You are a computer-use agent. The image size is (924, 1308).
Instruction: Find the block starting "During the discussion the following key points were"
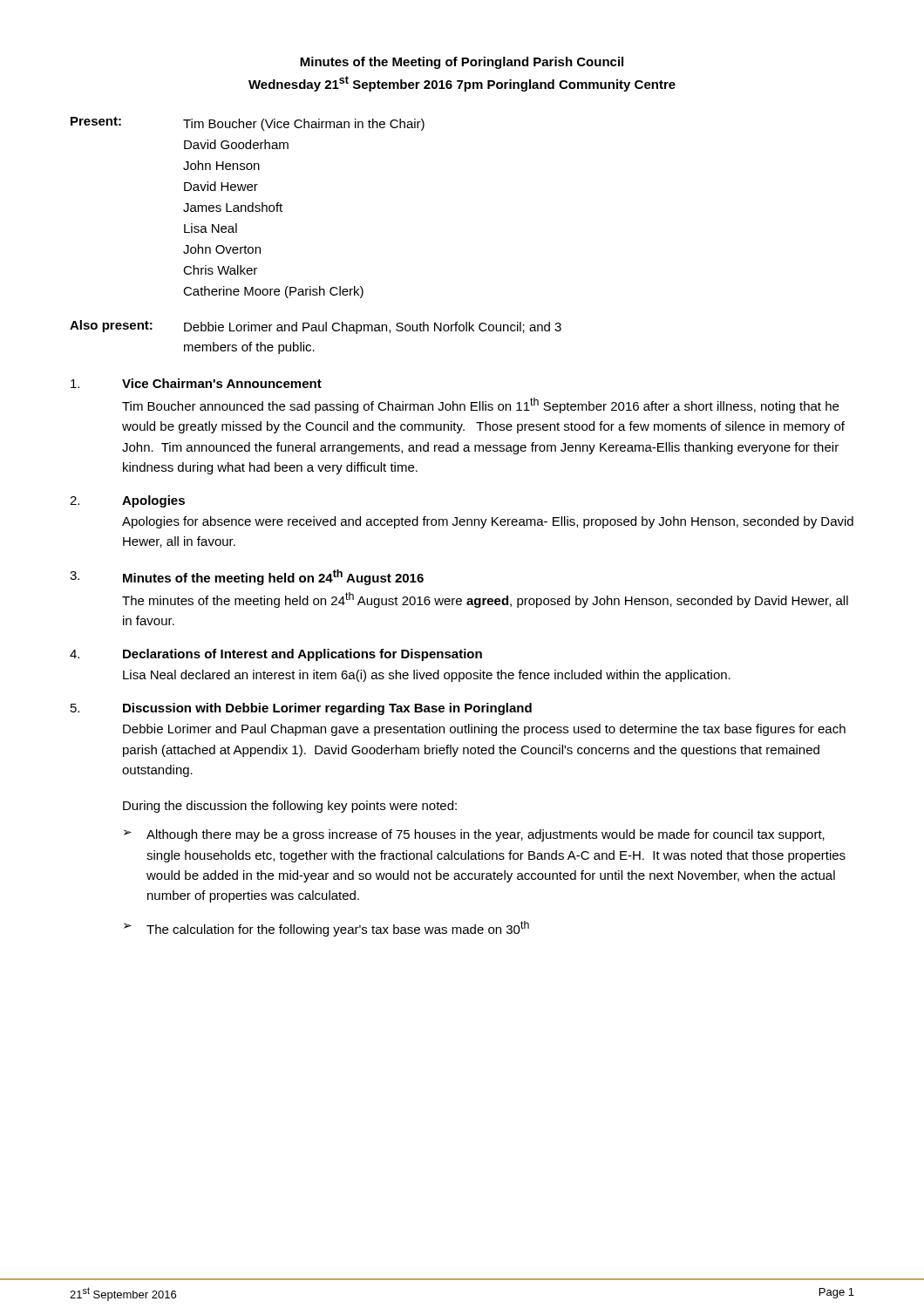click(290, 805)
